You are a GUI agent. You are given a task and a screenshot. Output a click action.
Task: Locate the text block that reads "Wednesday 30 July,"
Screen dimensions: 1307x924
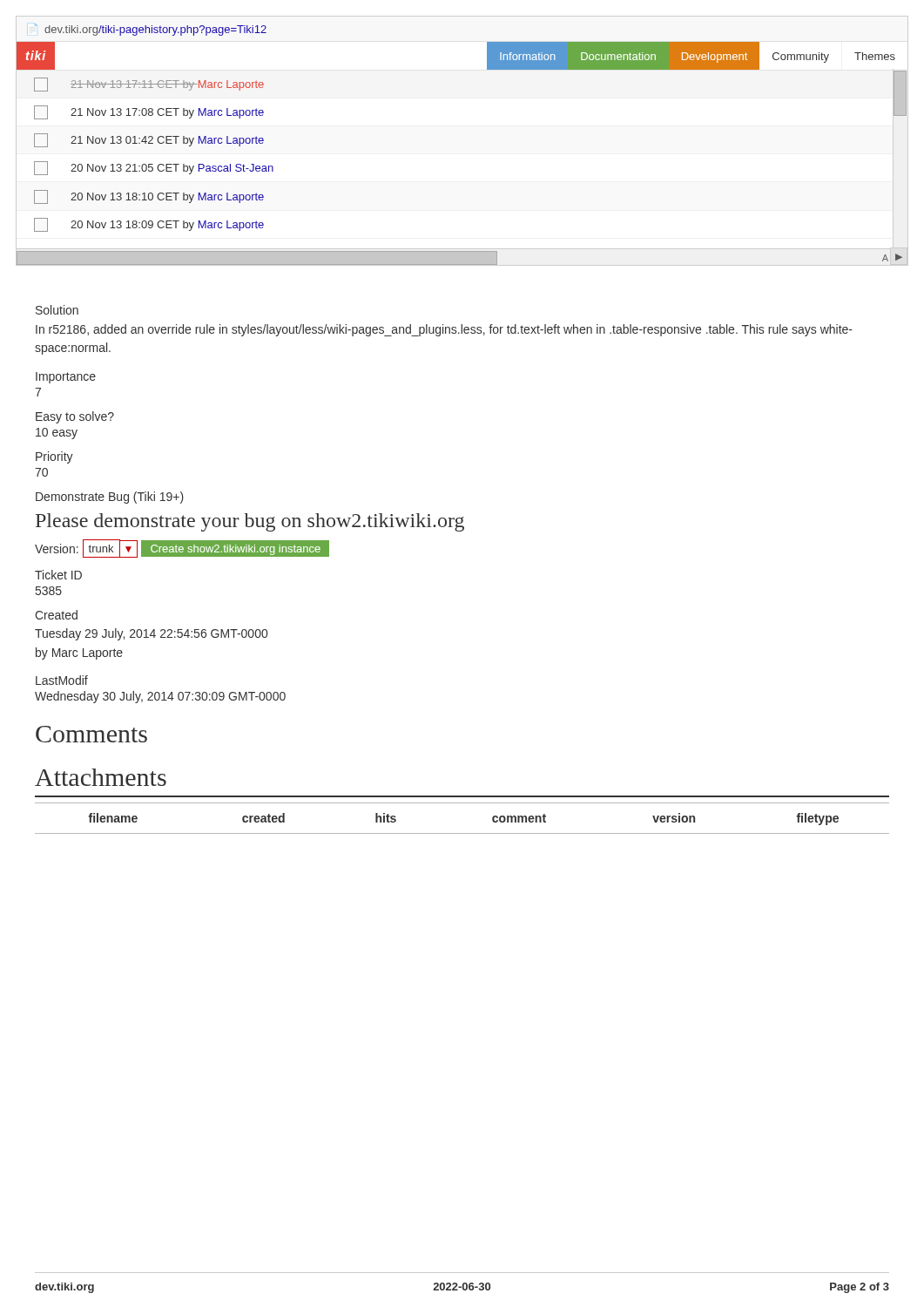(160, 696)
